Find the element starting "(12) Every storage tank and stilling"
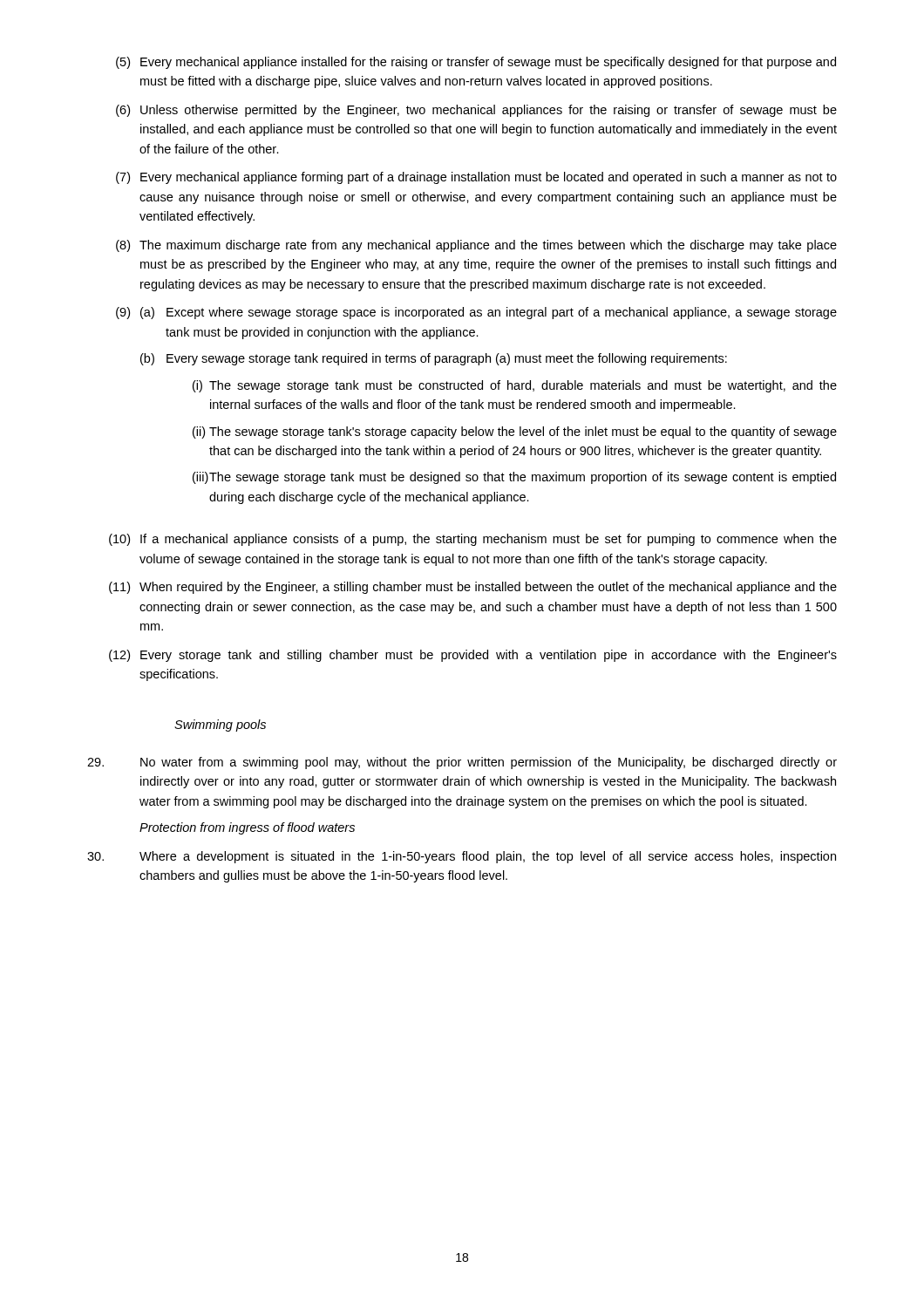This screenshot has height=1308, width=924. pyautogui.click(x=462, y=665)
